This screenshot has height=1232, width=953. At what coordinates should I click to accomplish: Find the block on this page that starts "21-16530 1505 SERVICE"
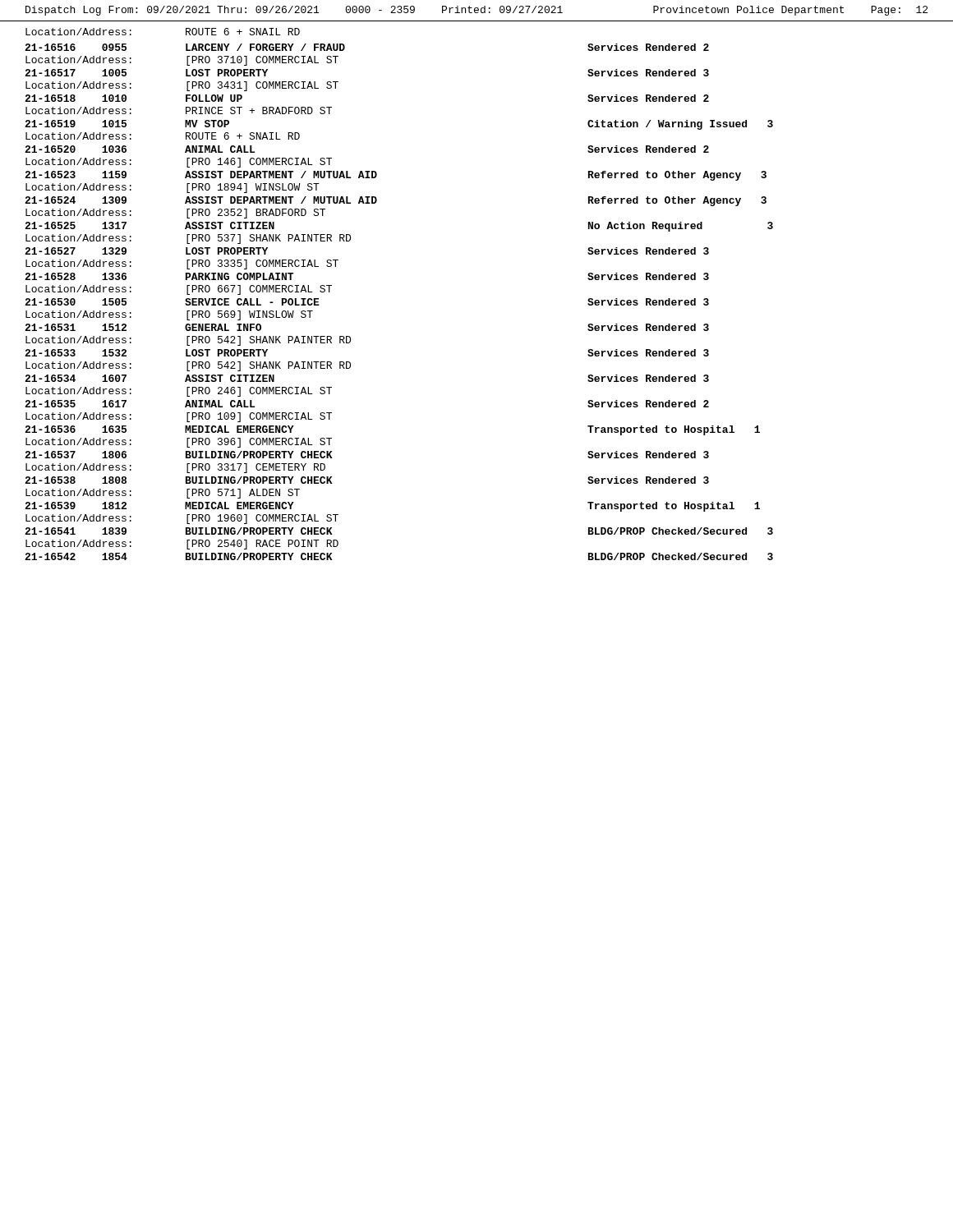(x=47, y=302)
